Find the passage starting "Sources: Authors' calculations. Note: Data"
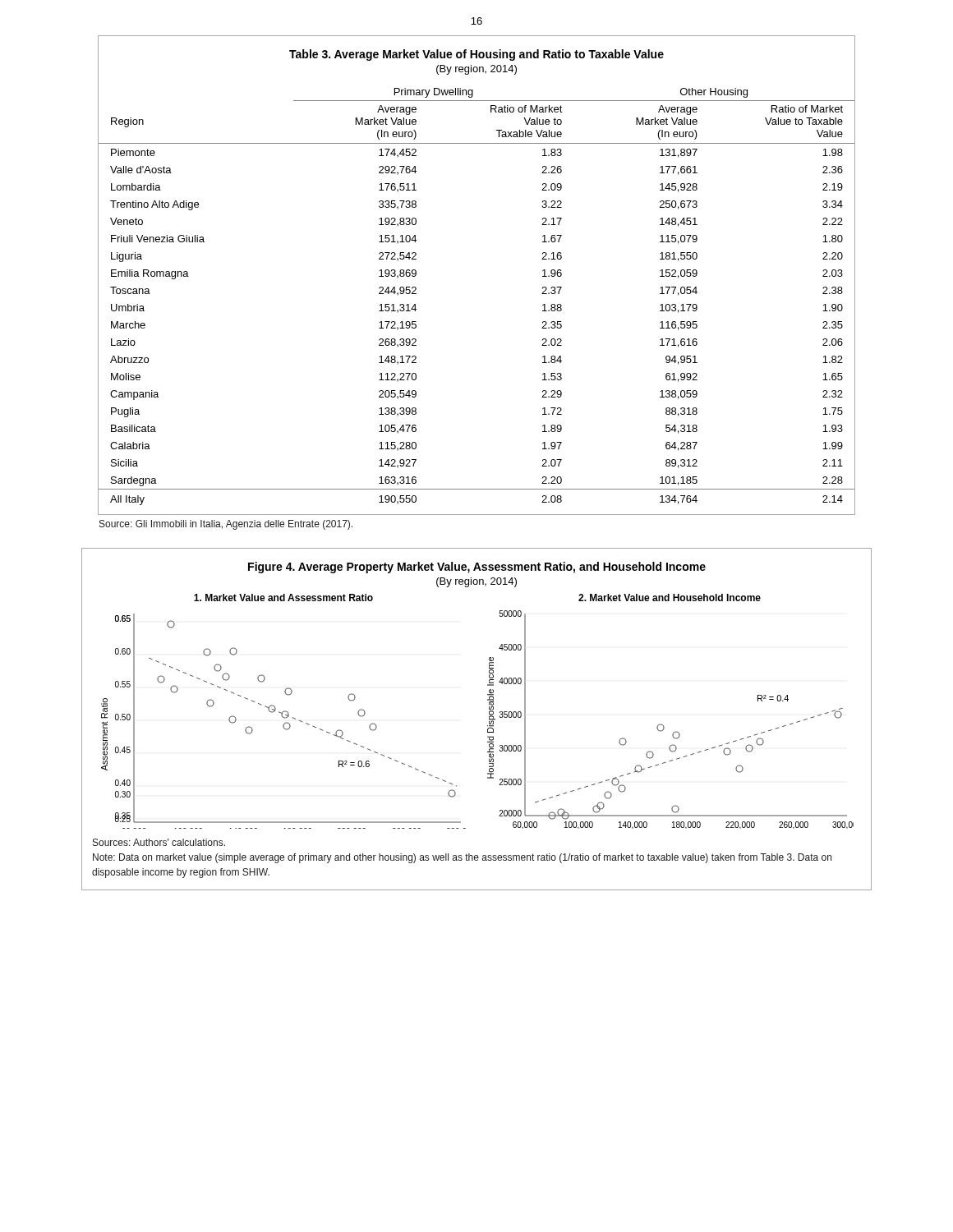Screen dimensions: 1232x953 (x=462, y=857)
